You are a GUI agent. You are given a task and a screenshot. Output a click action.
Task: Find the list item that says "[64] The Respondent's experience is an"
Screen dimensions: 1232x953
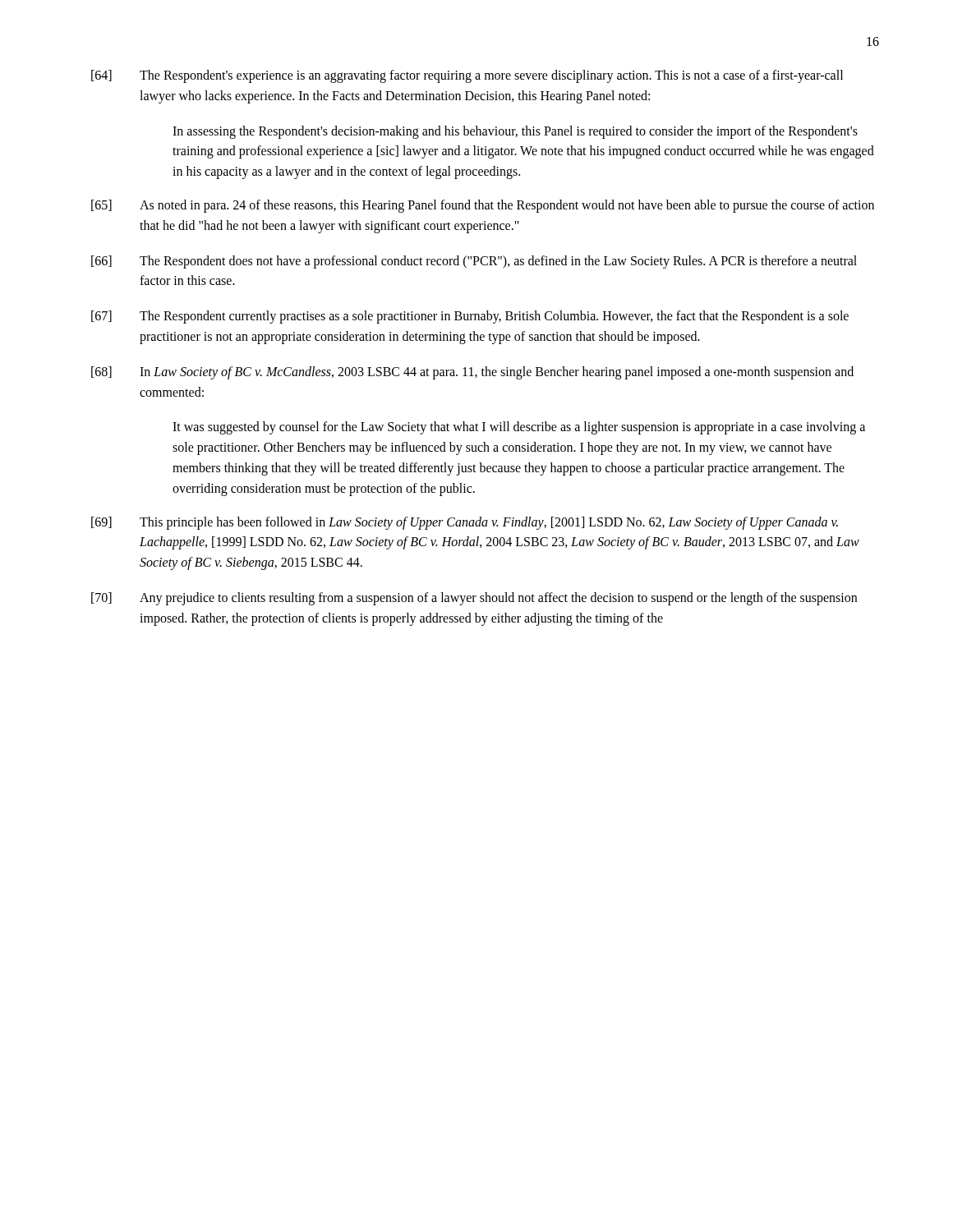(485, 86)
